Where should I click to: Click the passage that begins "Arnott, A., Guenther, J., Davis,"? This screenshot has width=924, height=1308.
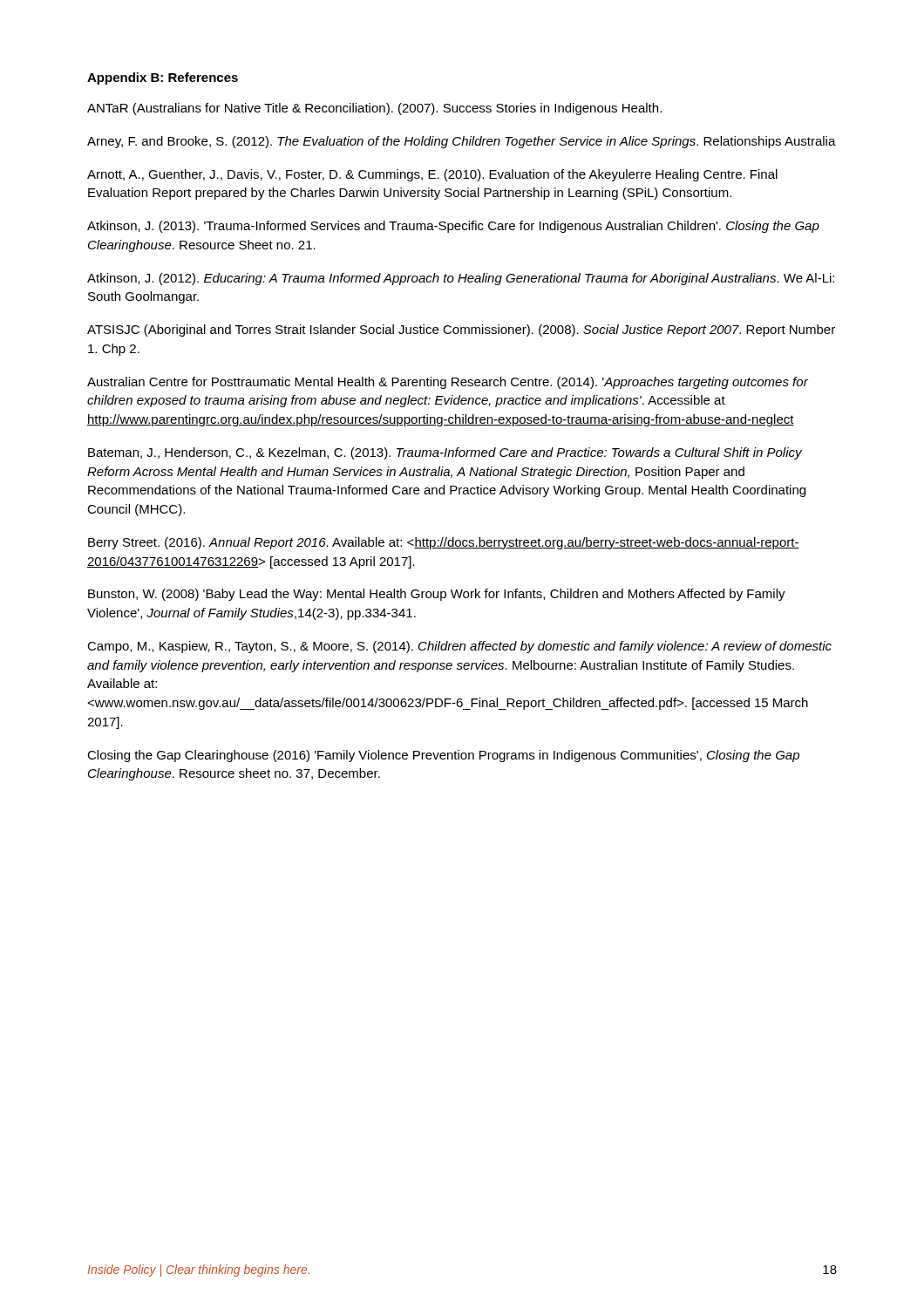click(432, 183)
